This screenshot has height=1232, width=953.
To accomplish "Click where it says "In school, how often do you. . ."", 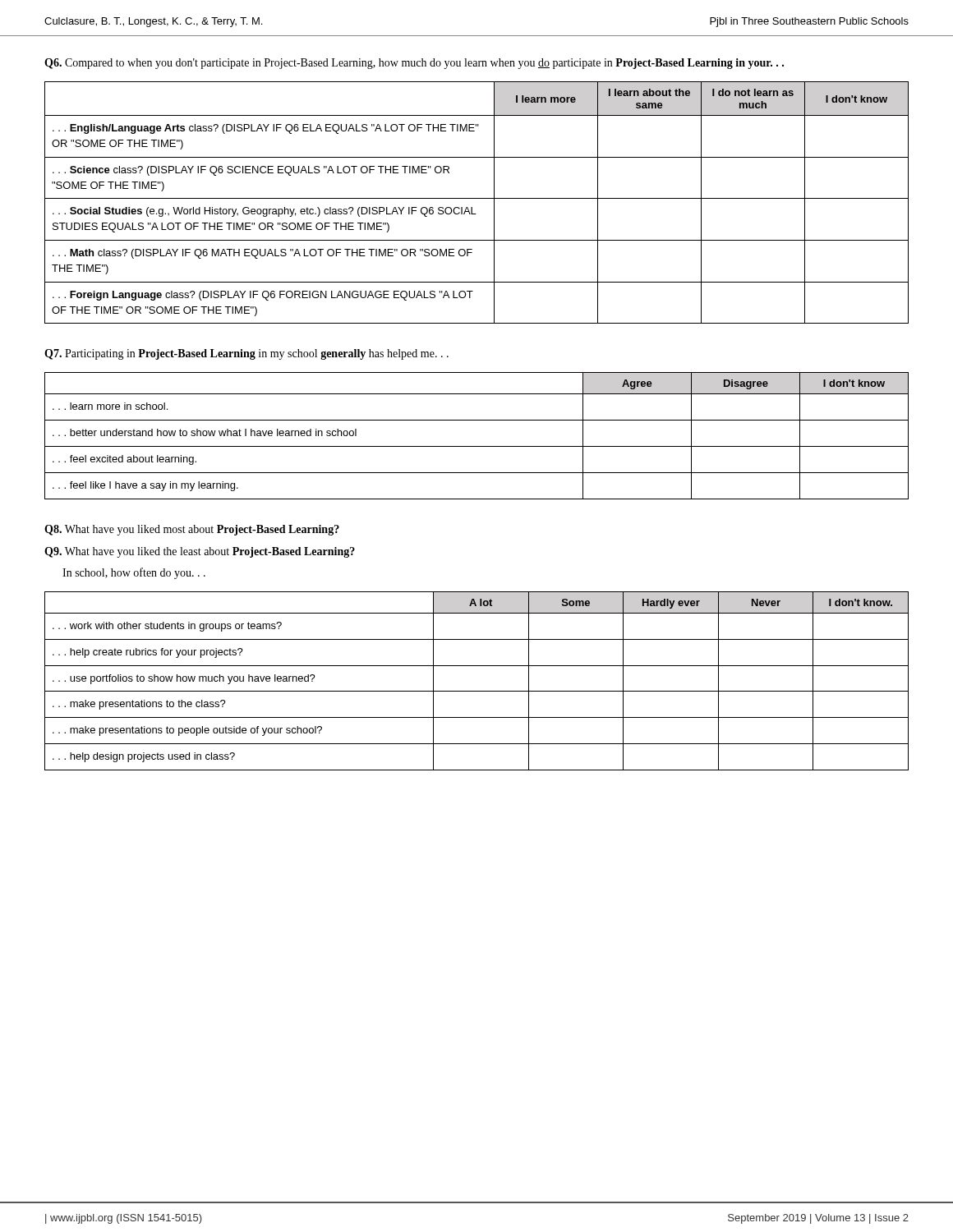I will (x=134, y=573).
